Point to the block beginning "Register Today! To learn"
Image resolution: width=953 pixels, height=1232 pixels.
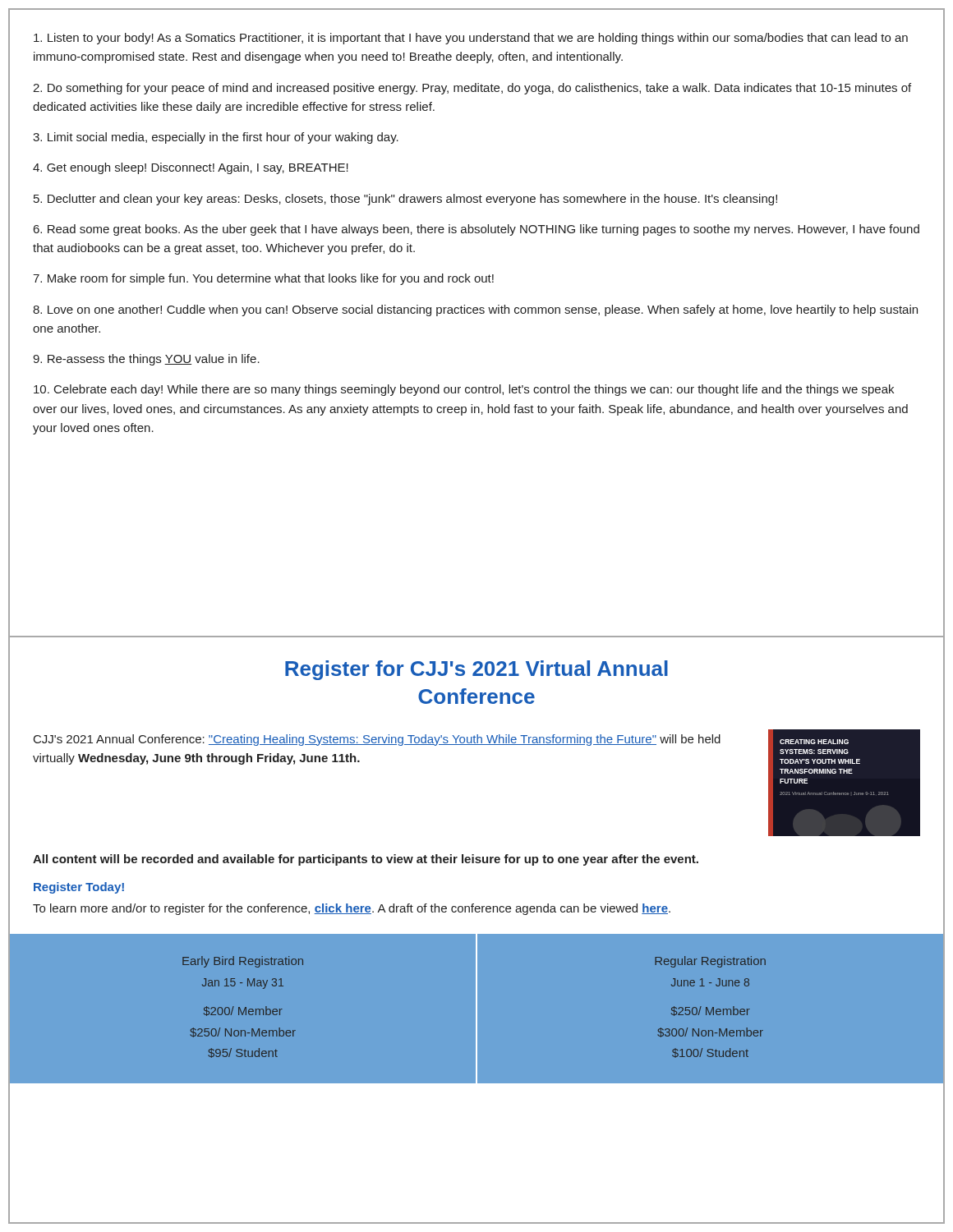click(476, 898)
